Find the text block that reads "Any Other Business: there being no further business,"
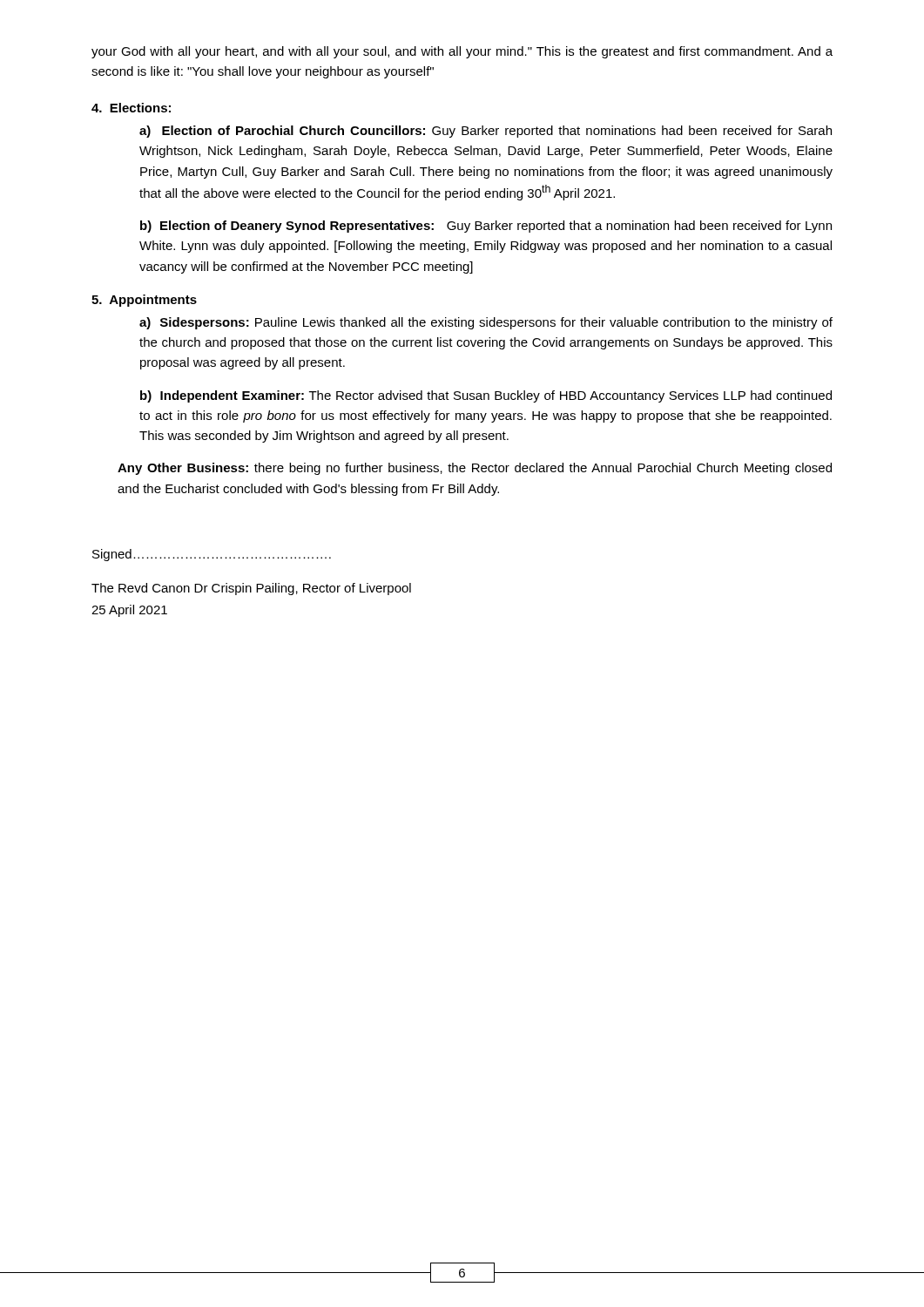 [x=475, y=478]
